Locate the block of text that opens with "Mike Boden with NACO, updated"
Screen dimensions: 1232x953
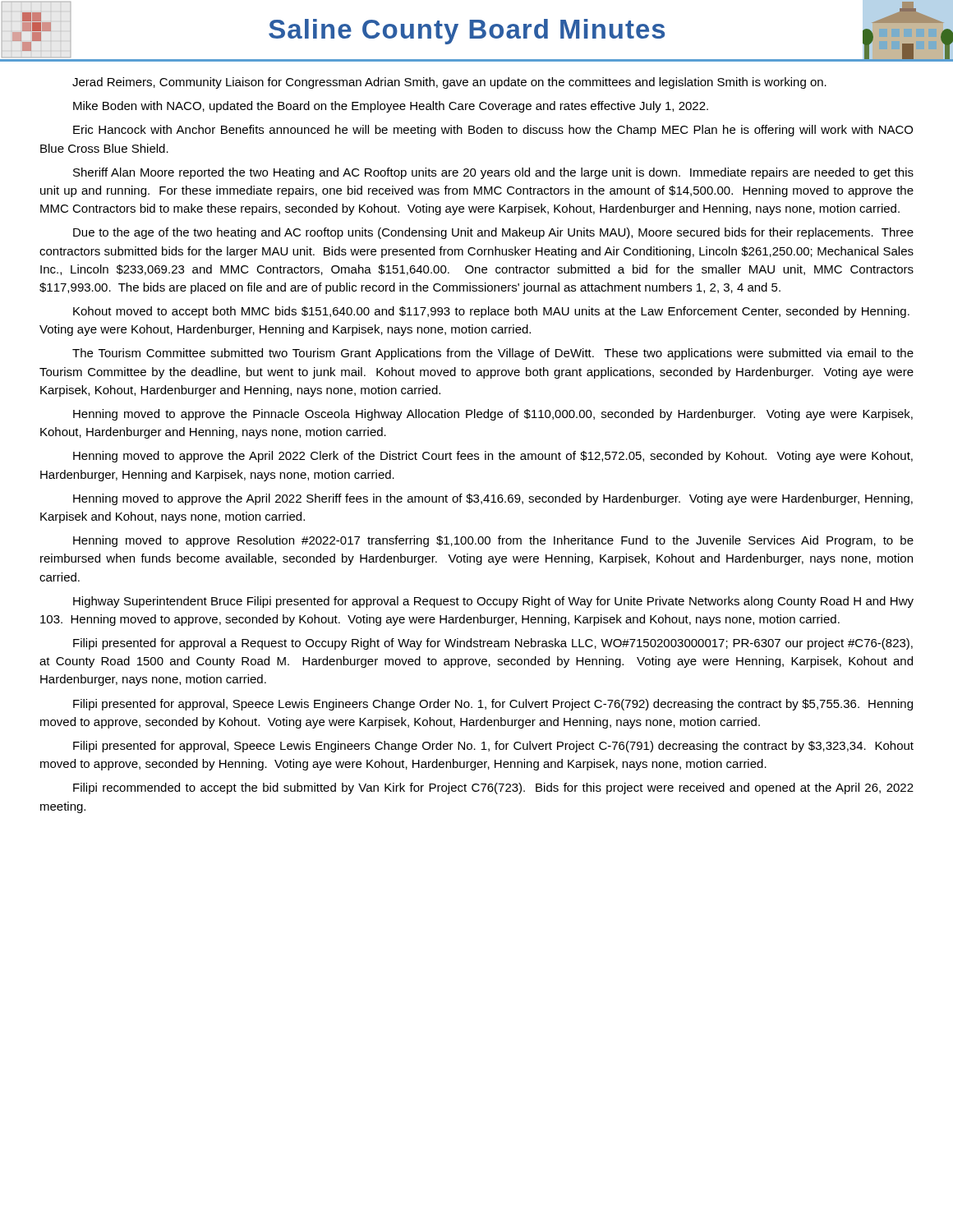(x=391, y=106)
